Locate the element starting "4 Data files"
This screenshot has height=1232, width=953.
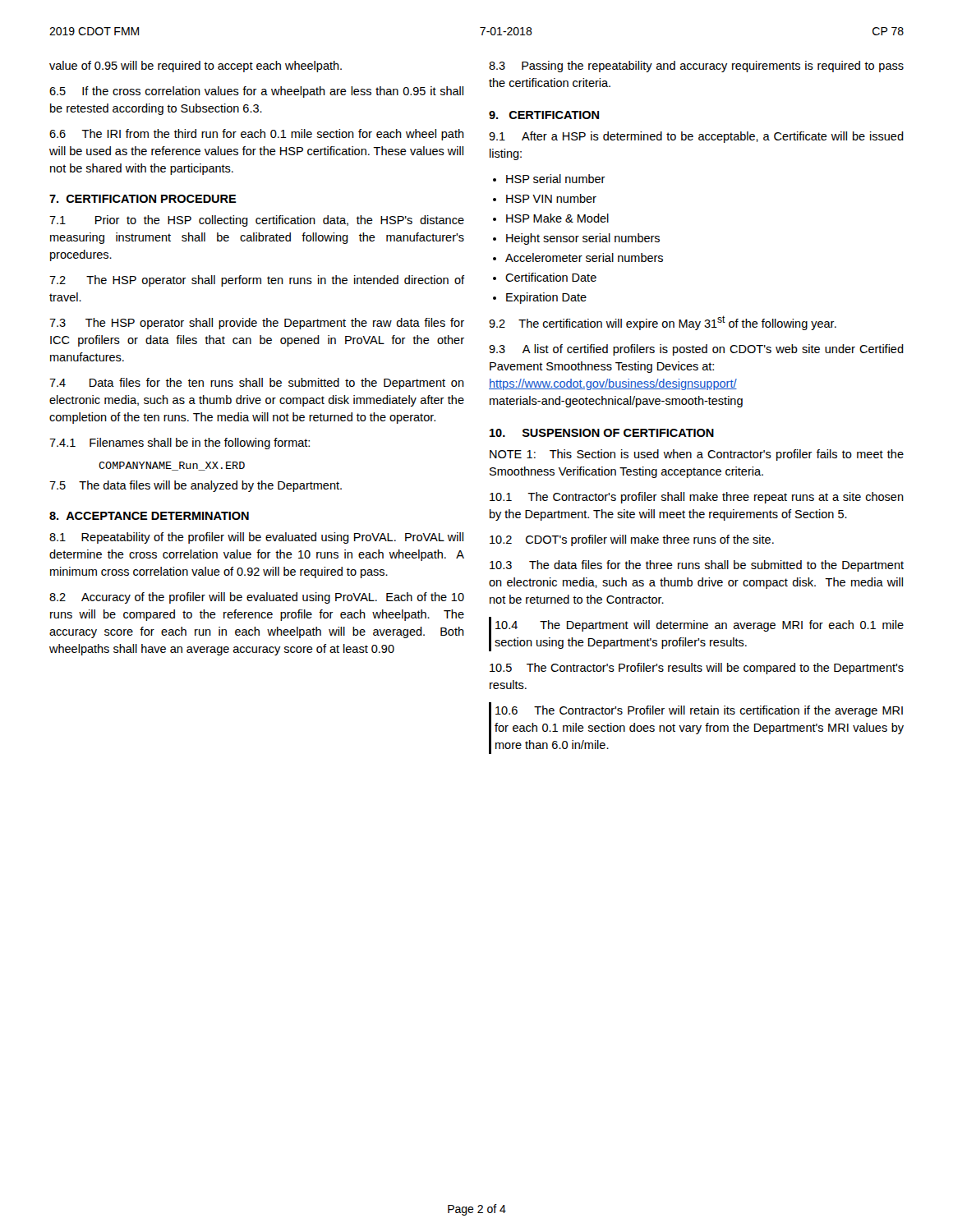257,401
